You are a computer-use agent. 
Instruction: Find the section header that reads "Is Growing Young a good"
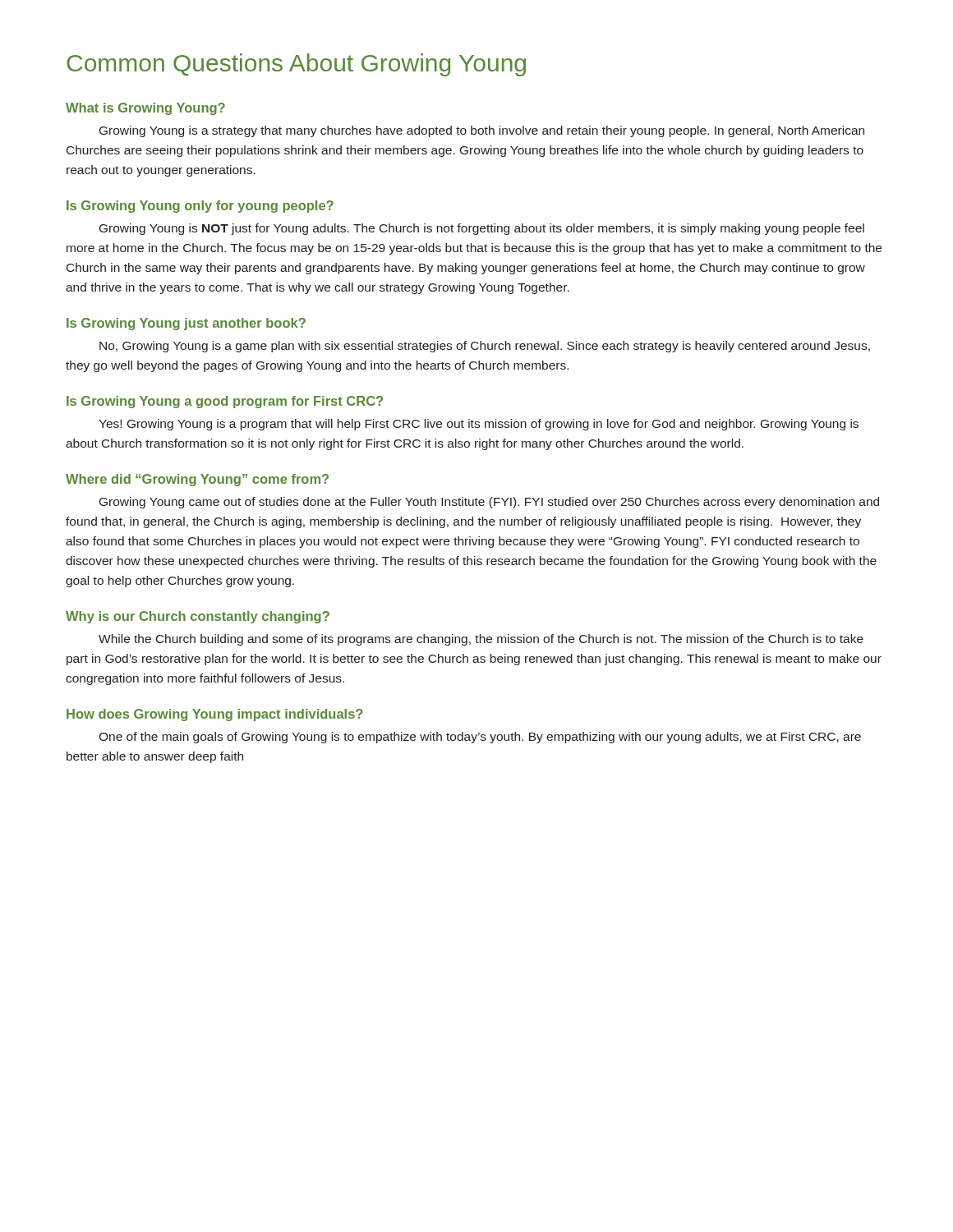point(225,402)
